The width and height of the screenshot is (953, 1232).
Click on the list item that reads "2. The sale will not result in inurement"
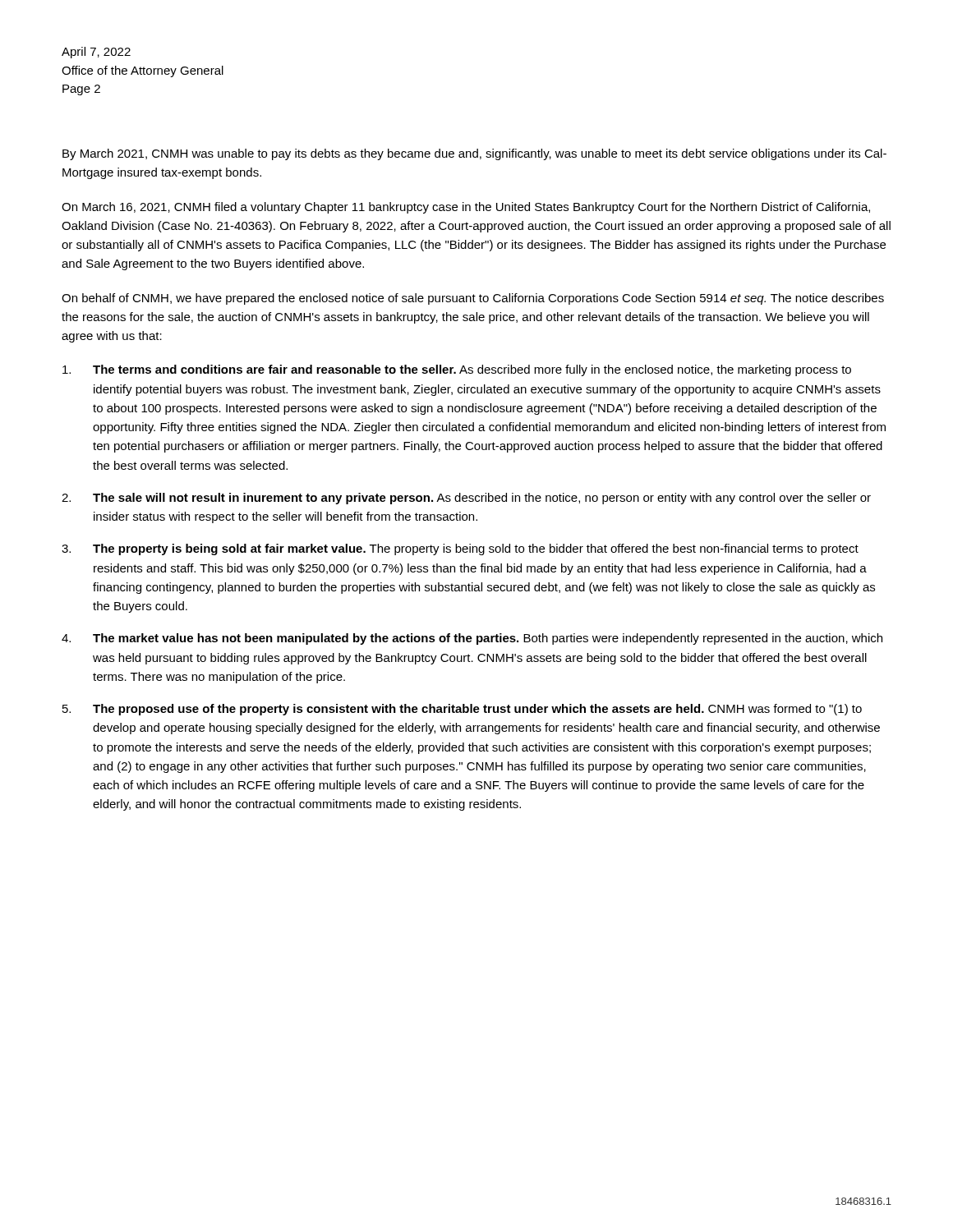(x=476, y=507)
